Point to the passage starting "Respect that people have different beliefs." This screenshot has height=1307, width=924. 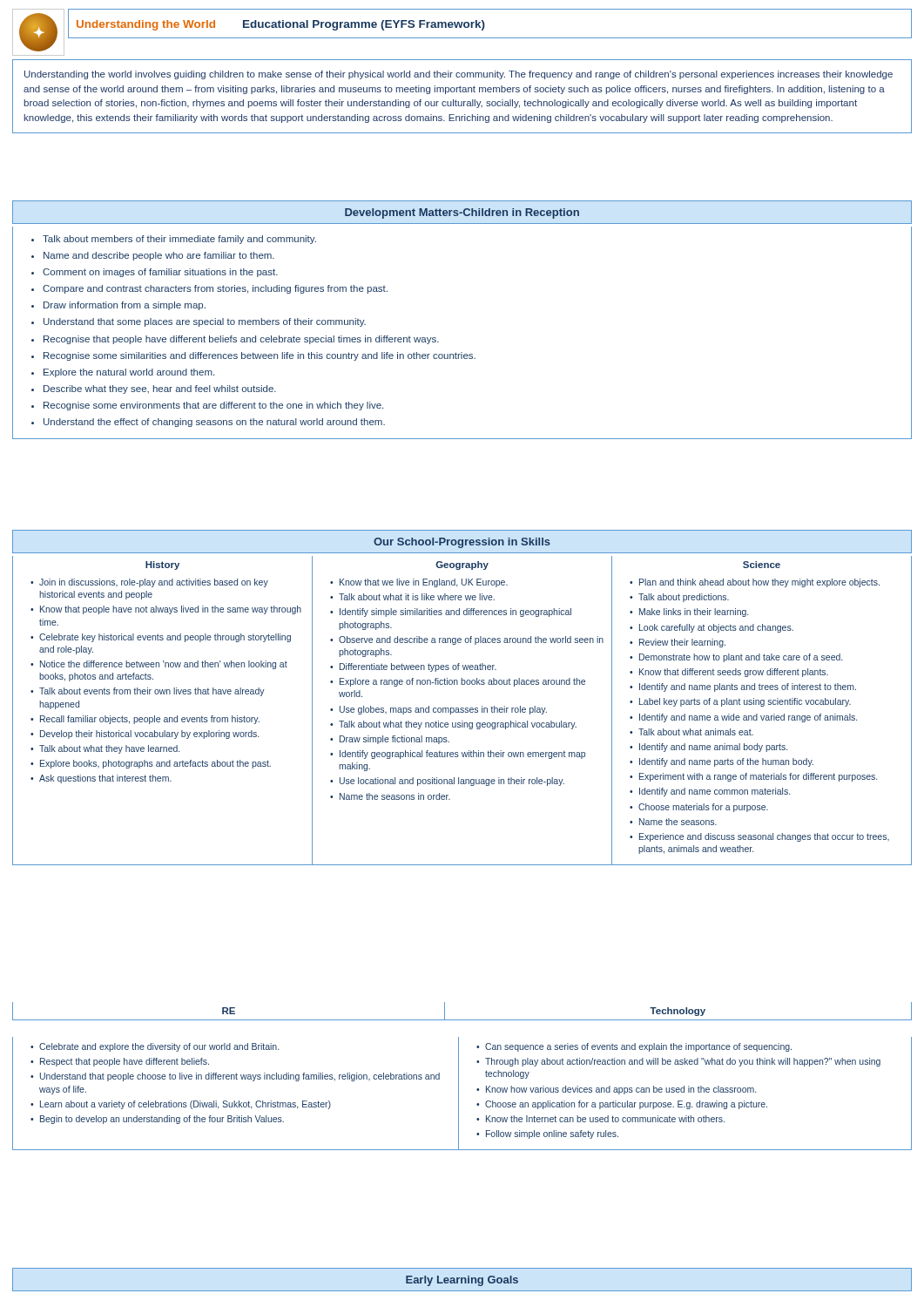tap(125, 1061)
